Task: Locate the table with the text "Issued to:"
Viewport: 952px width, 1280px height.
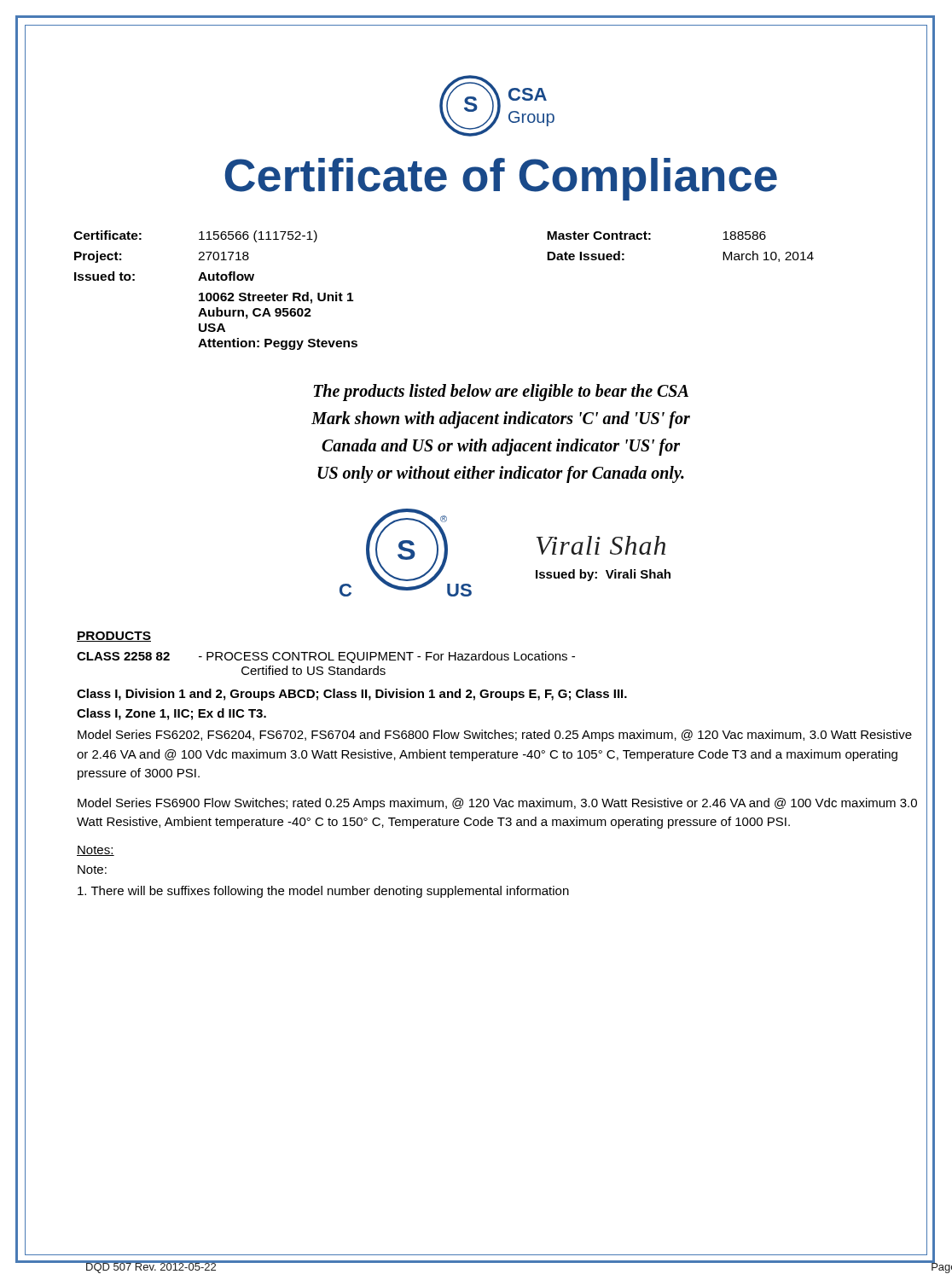Action: tap(501, 289)
